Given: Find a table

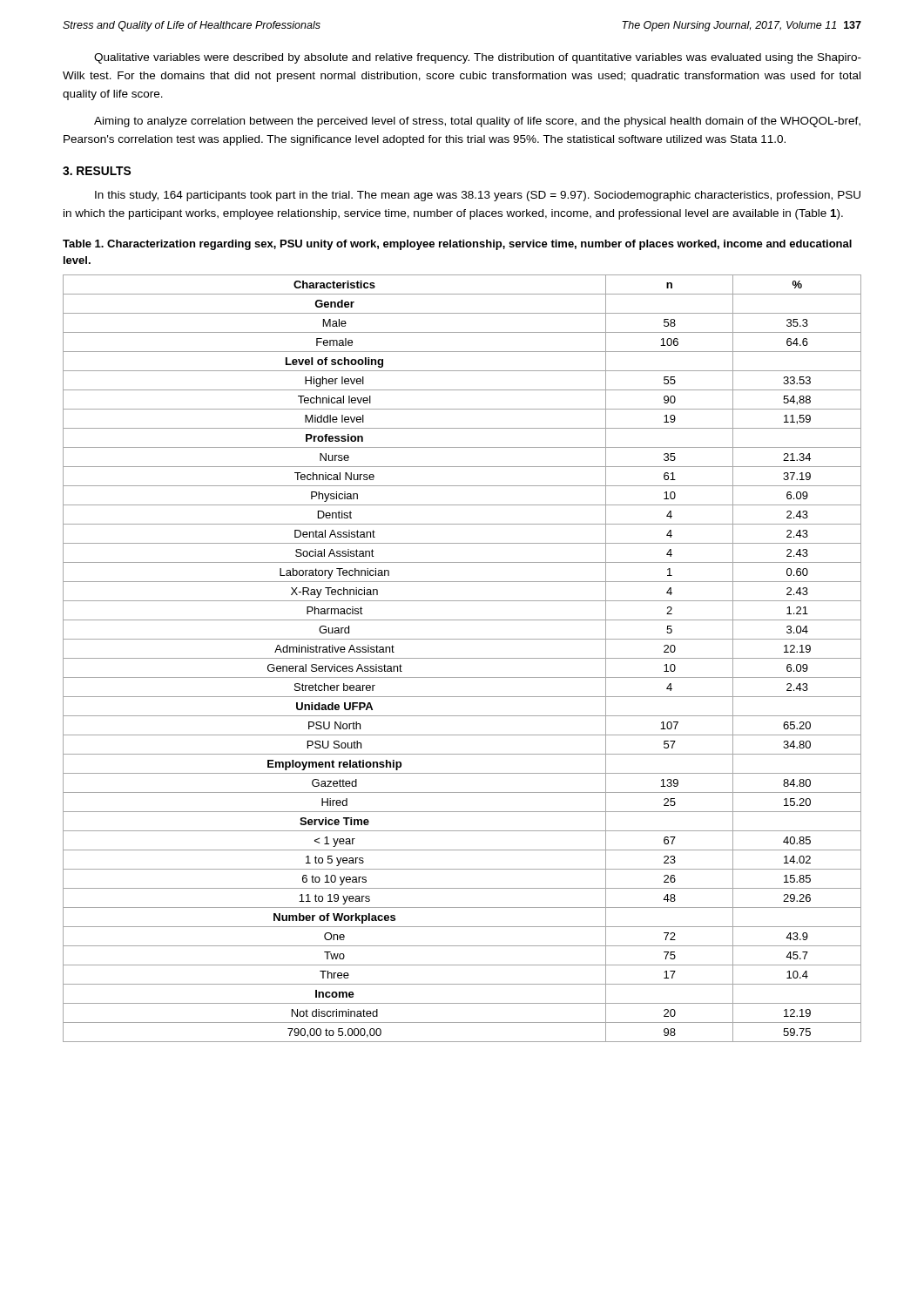Looking at the screenshot, I should 462,658.
